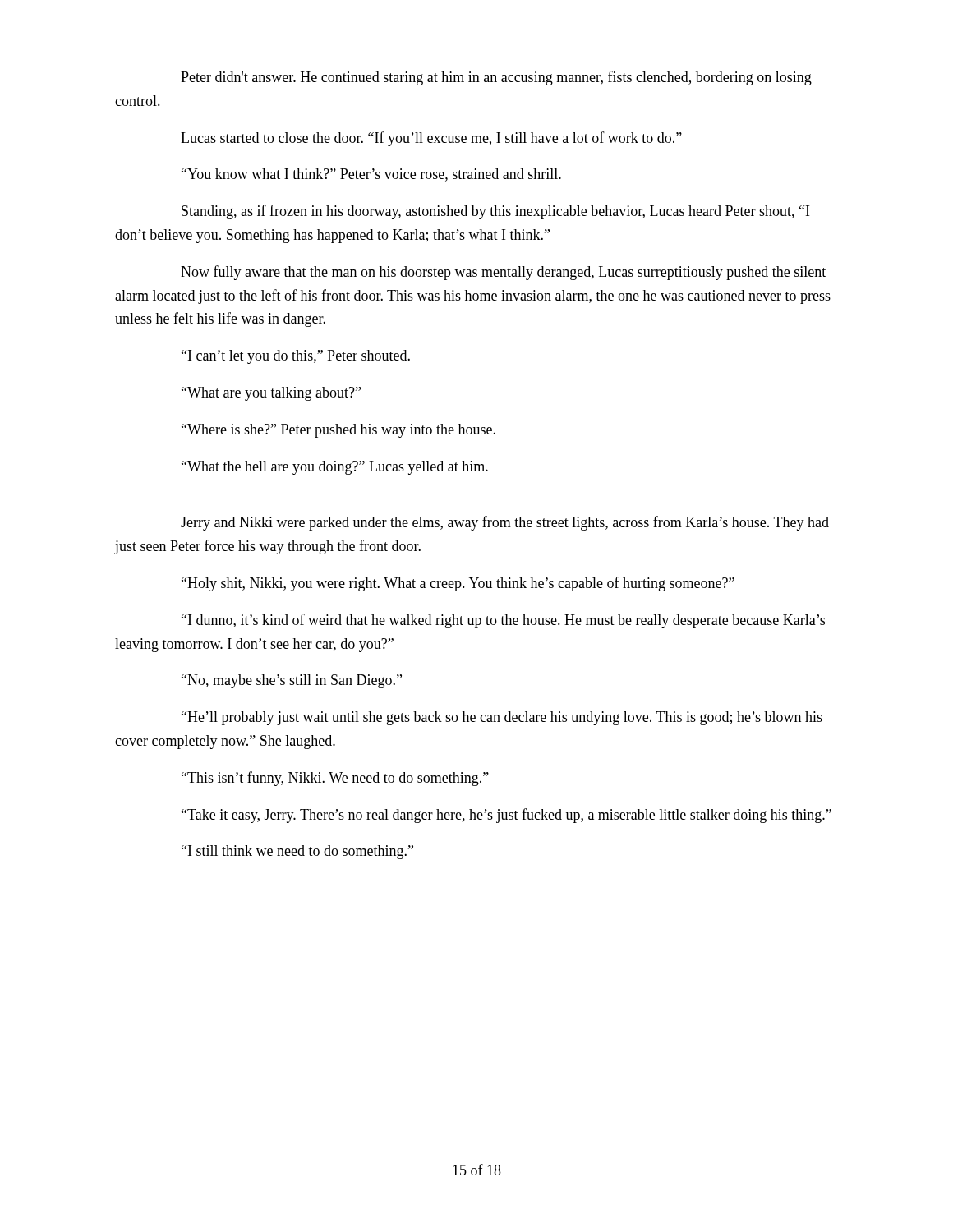Where is the passage that starts "“Holy shit, Nikki, you"?
The height and width of the screenshot is (1232, 953).
click(476, 583)
